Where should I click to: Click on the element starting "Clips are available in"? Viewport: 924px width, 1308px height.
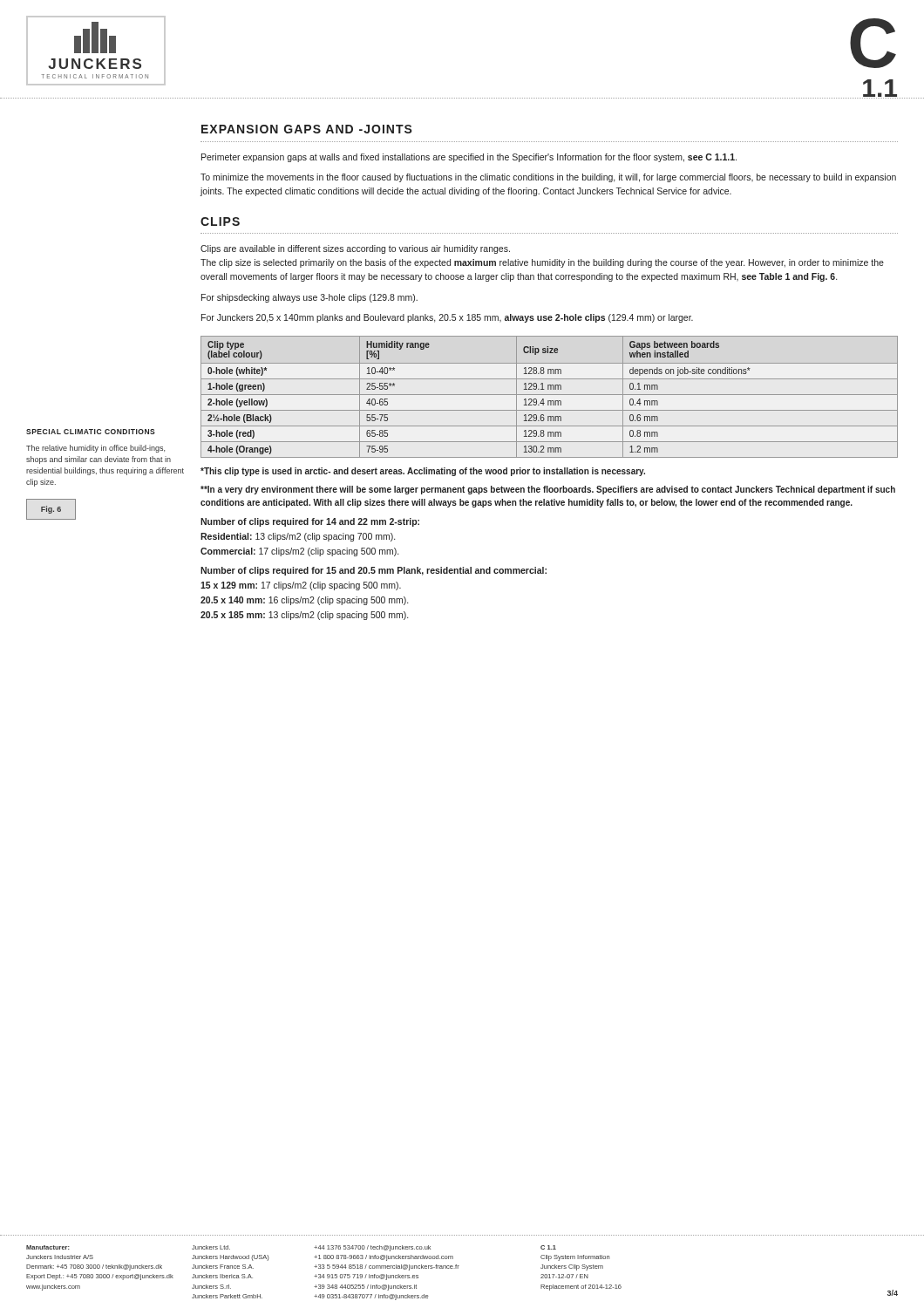[x=542, y=263]
